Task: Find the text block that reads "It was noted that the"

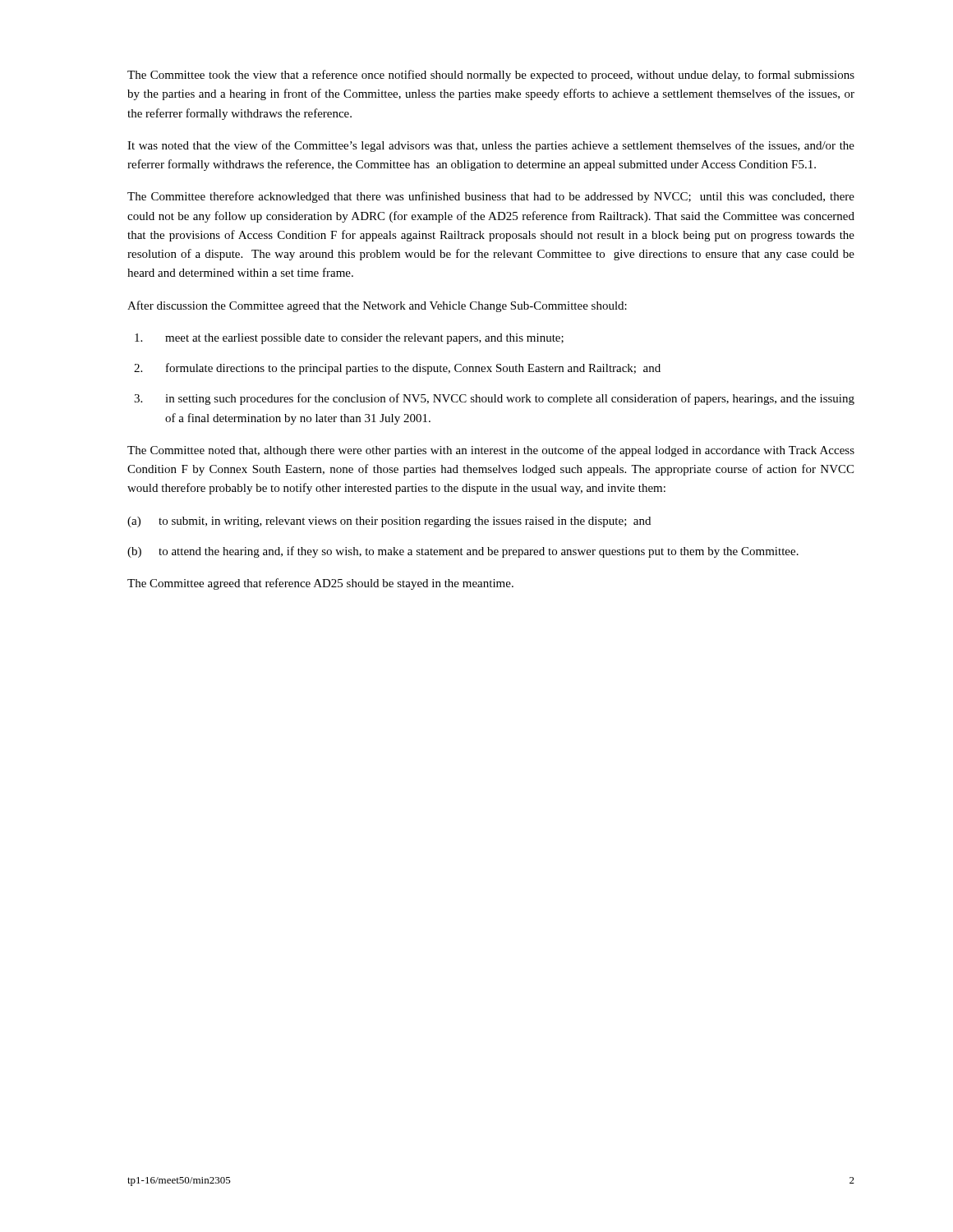Action: (491, 155)
